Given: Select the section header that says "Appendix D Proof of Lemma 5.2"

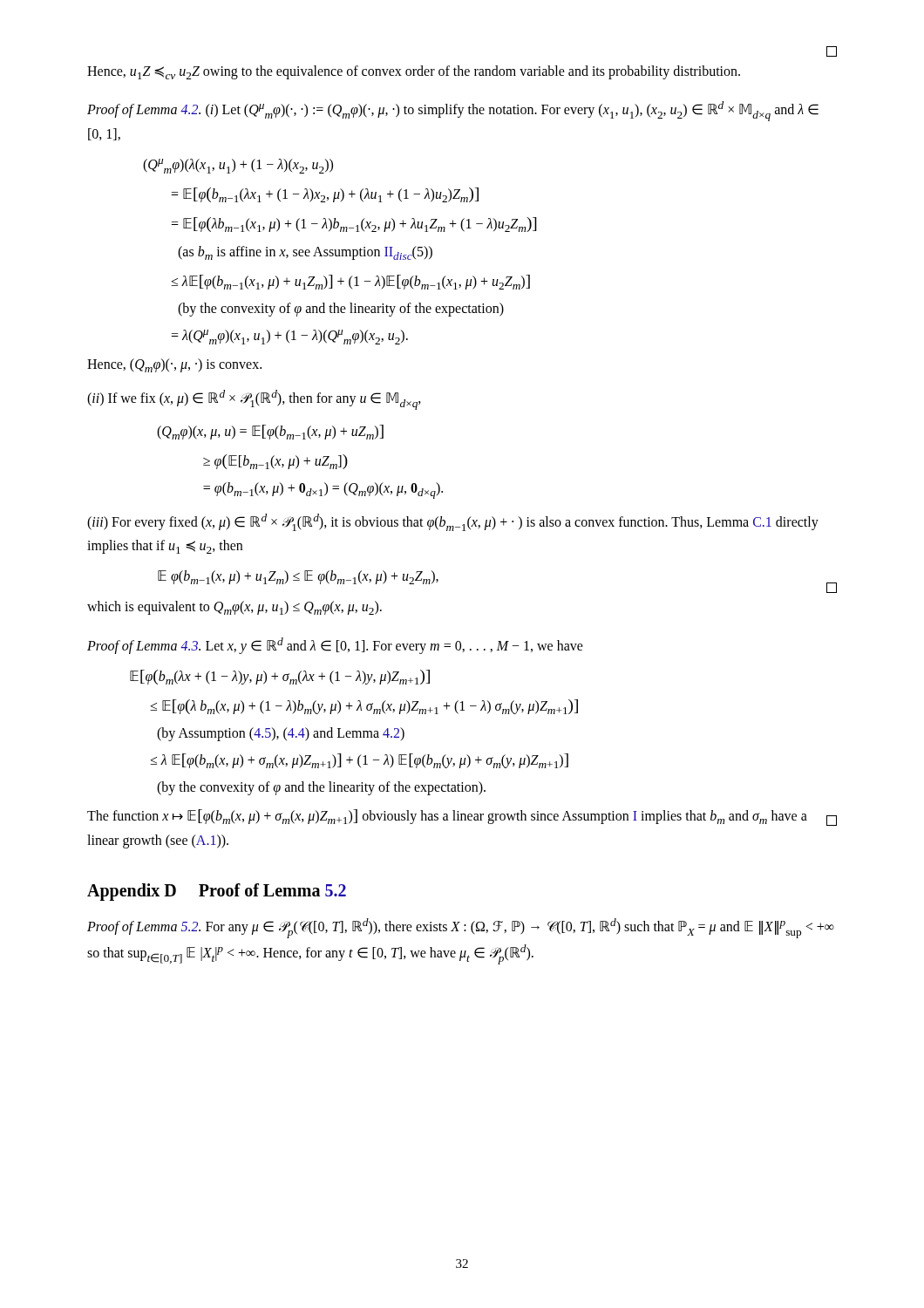Looking at the screenshot, I should 217,890.
